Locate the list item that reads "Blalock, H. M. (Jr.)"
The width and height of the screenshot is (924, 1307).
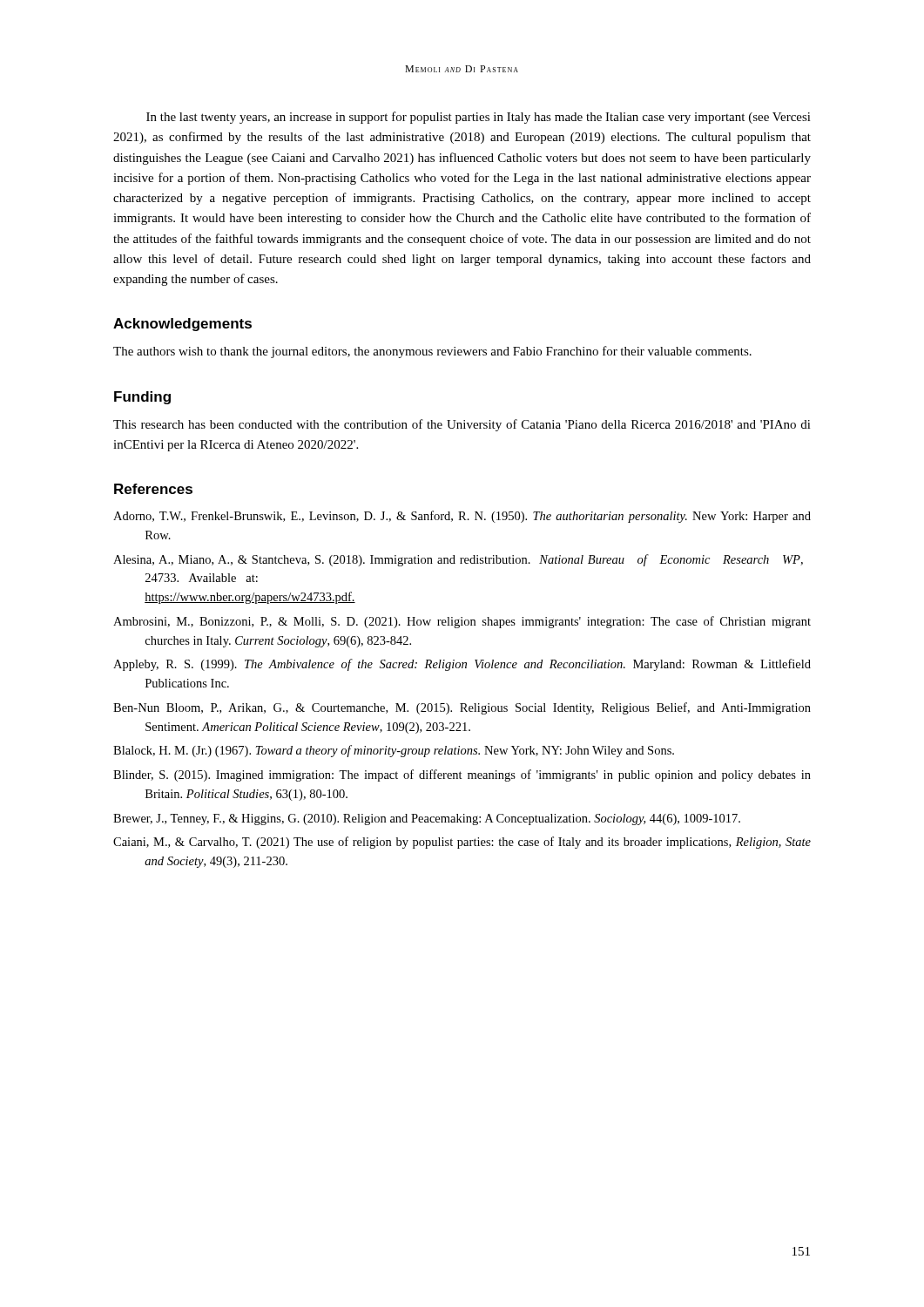394,750
